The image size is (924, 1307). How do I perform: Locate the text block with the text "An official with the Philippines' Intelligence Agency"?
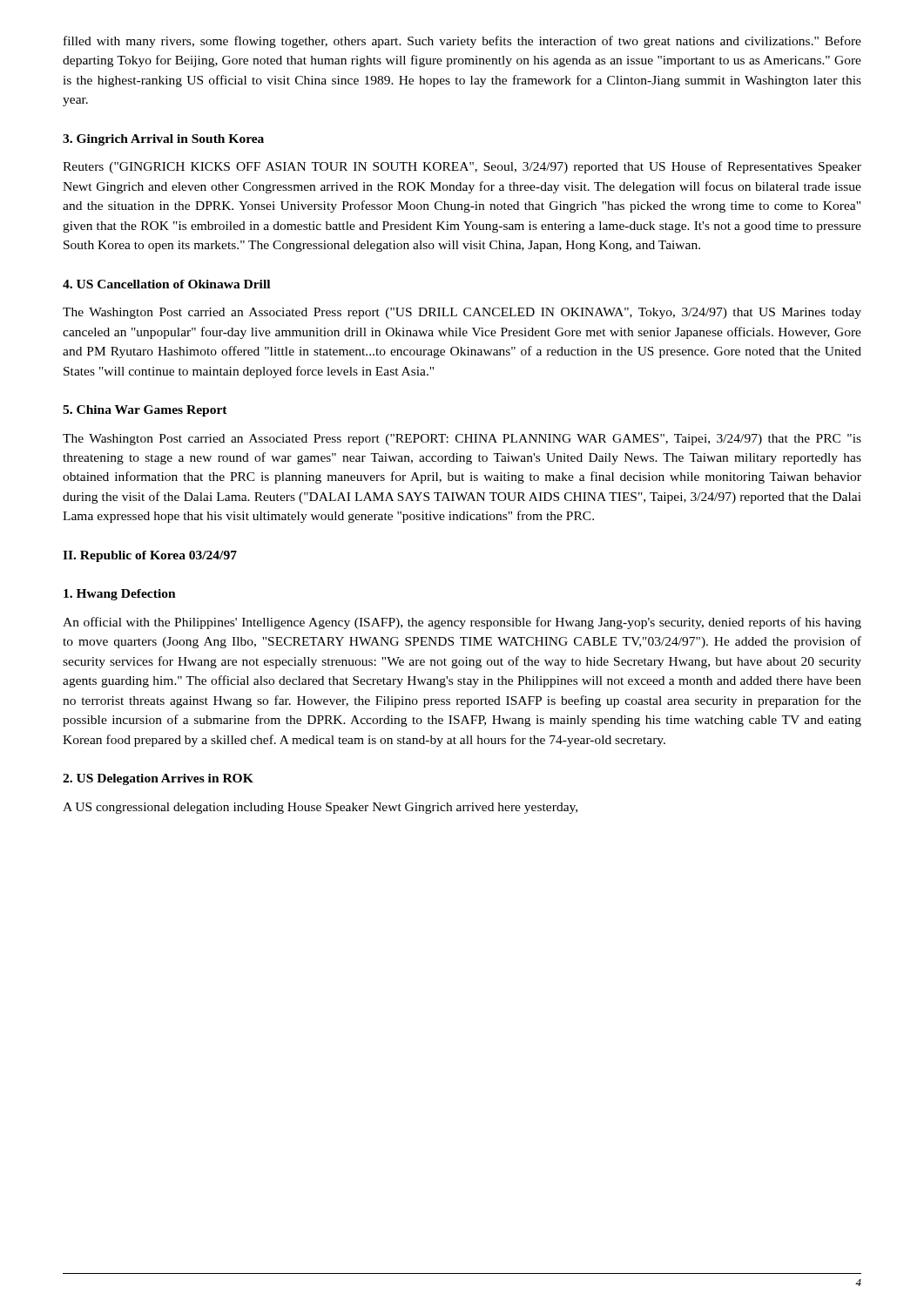[x=462, y=680]
